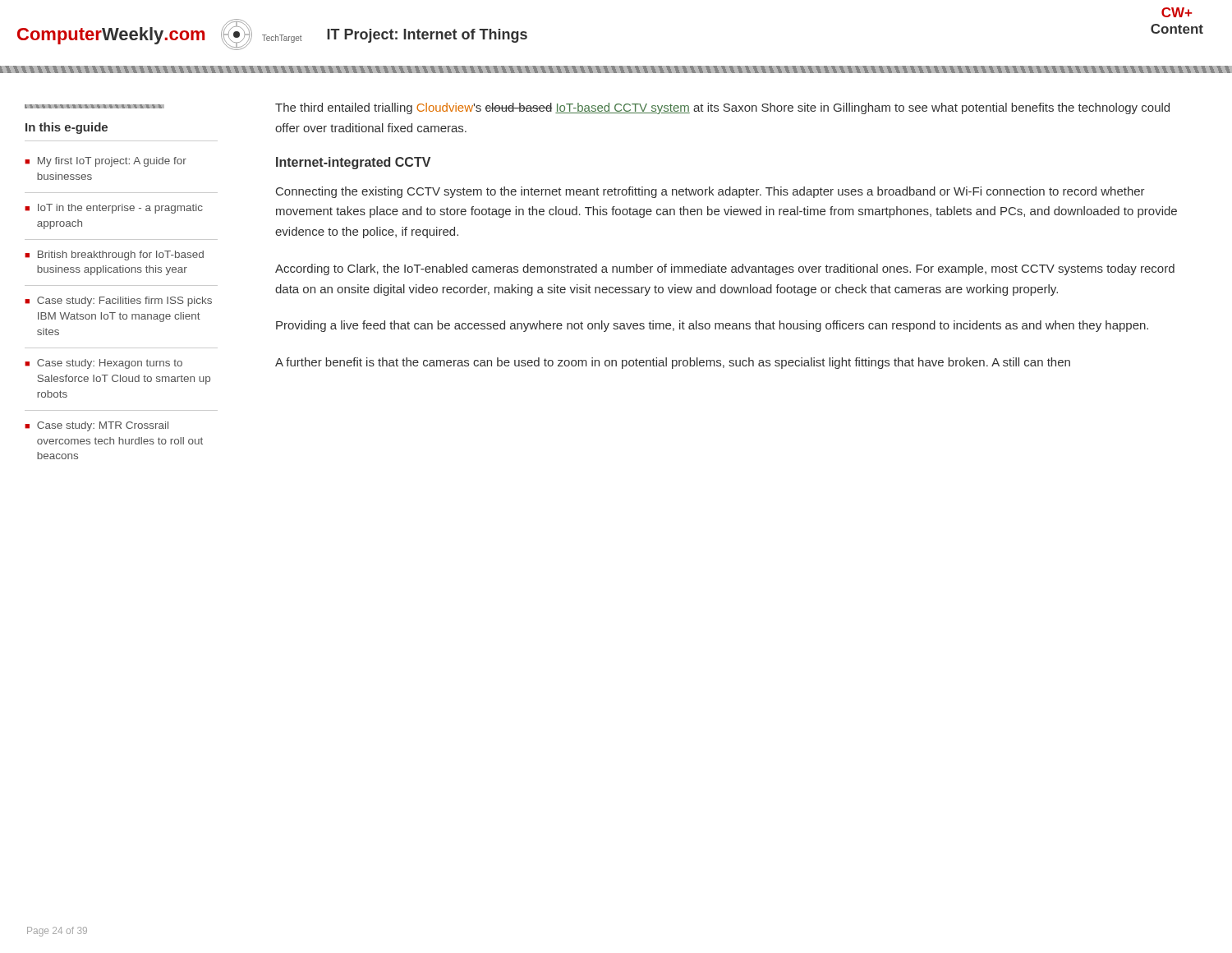Screen dimensions: 953x1232
Task: Point to the region starting "Providing a live feed that can be accessed"
Action: [x=712, y=325]
